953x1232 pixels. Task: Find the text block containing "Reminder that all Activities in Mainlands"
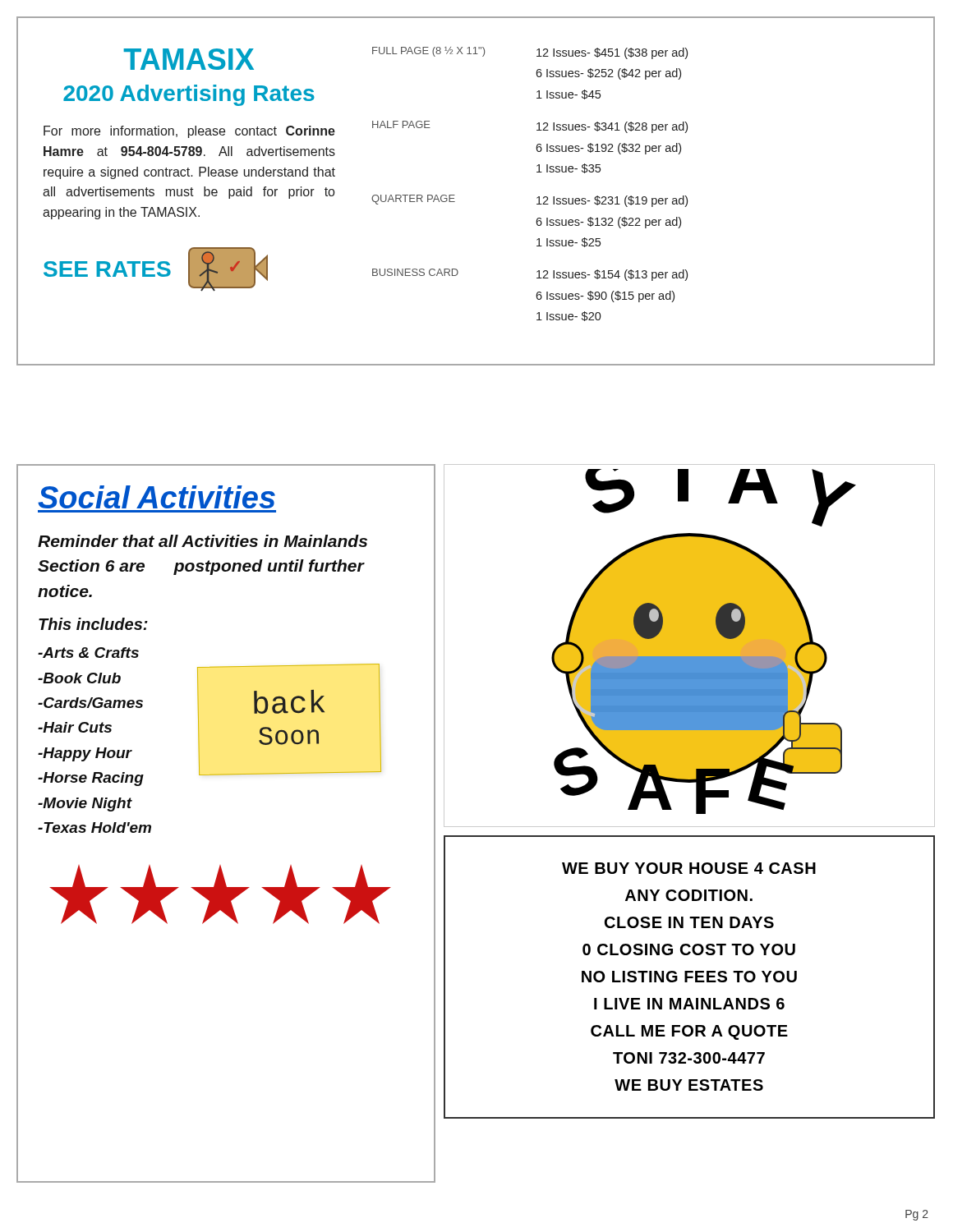point(203,566)
